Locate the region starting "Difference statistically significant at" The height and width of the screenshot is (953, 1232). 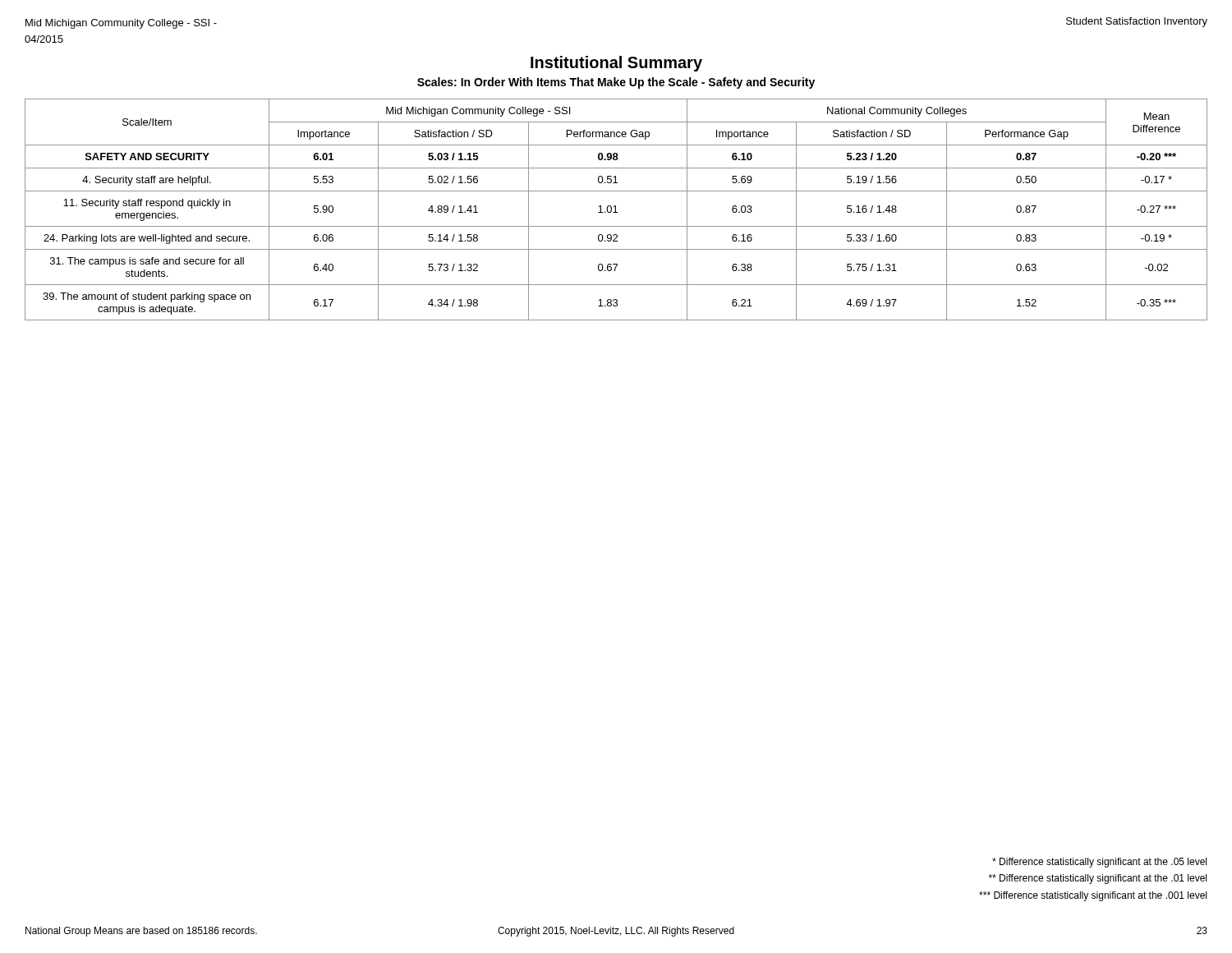click(x=1093, y=878)
